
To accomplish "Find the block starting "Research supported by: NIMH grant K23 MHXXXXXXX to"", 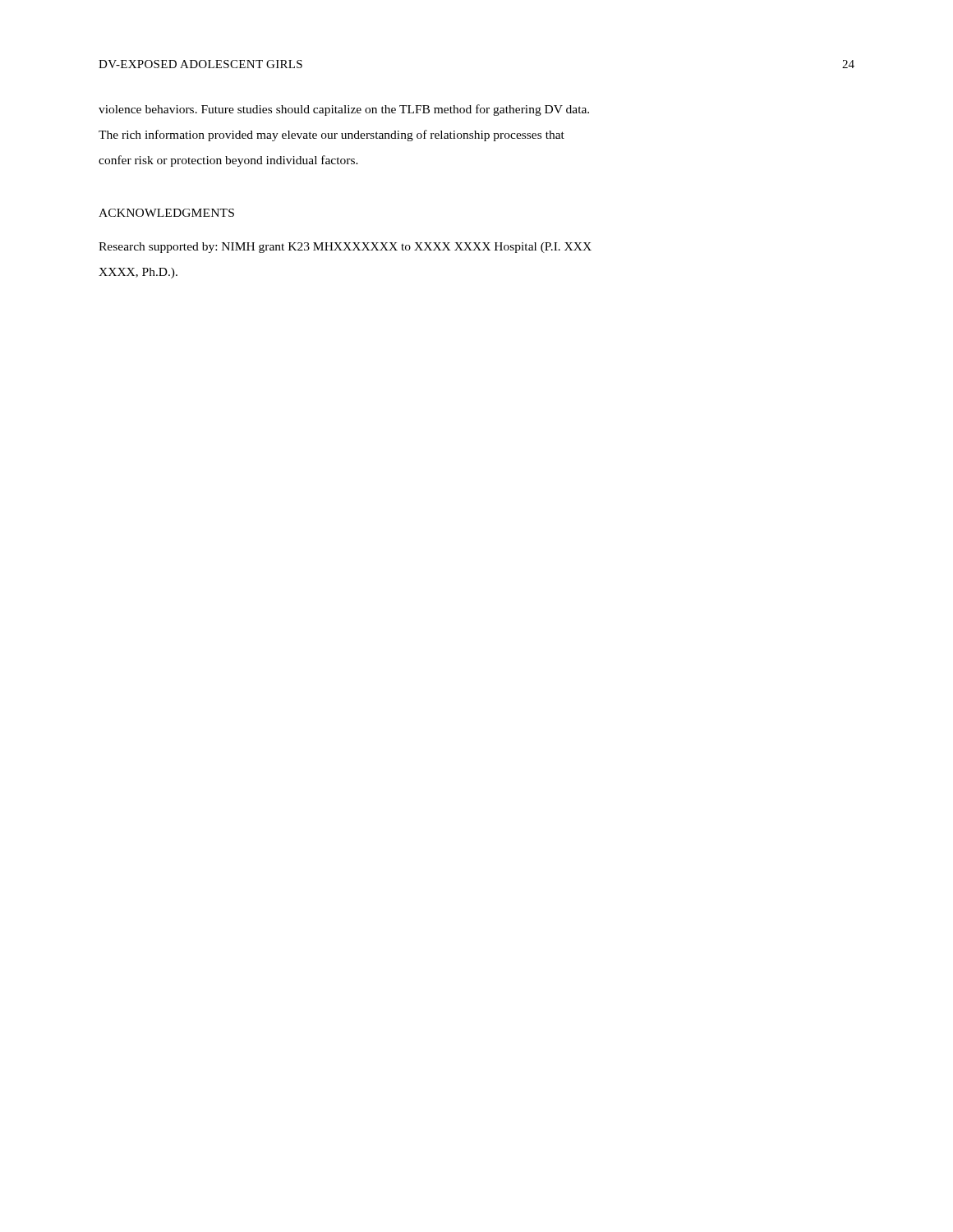I will [345, 259].
